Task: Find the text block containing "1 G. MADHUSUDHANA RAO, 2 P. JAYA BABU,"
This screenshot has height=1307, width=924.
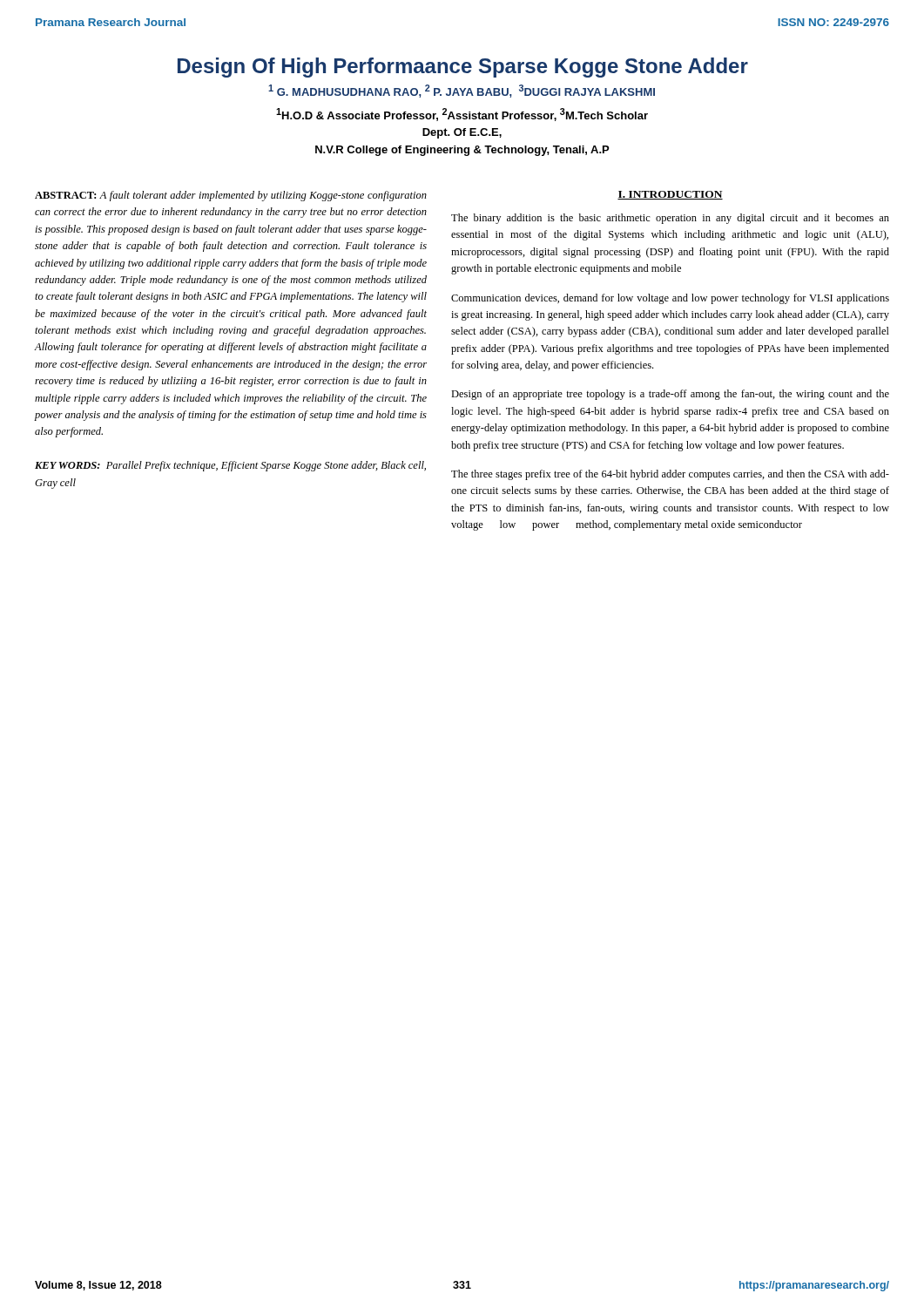Action: [462, 91]
